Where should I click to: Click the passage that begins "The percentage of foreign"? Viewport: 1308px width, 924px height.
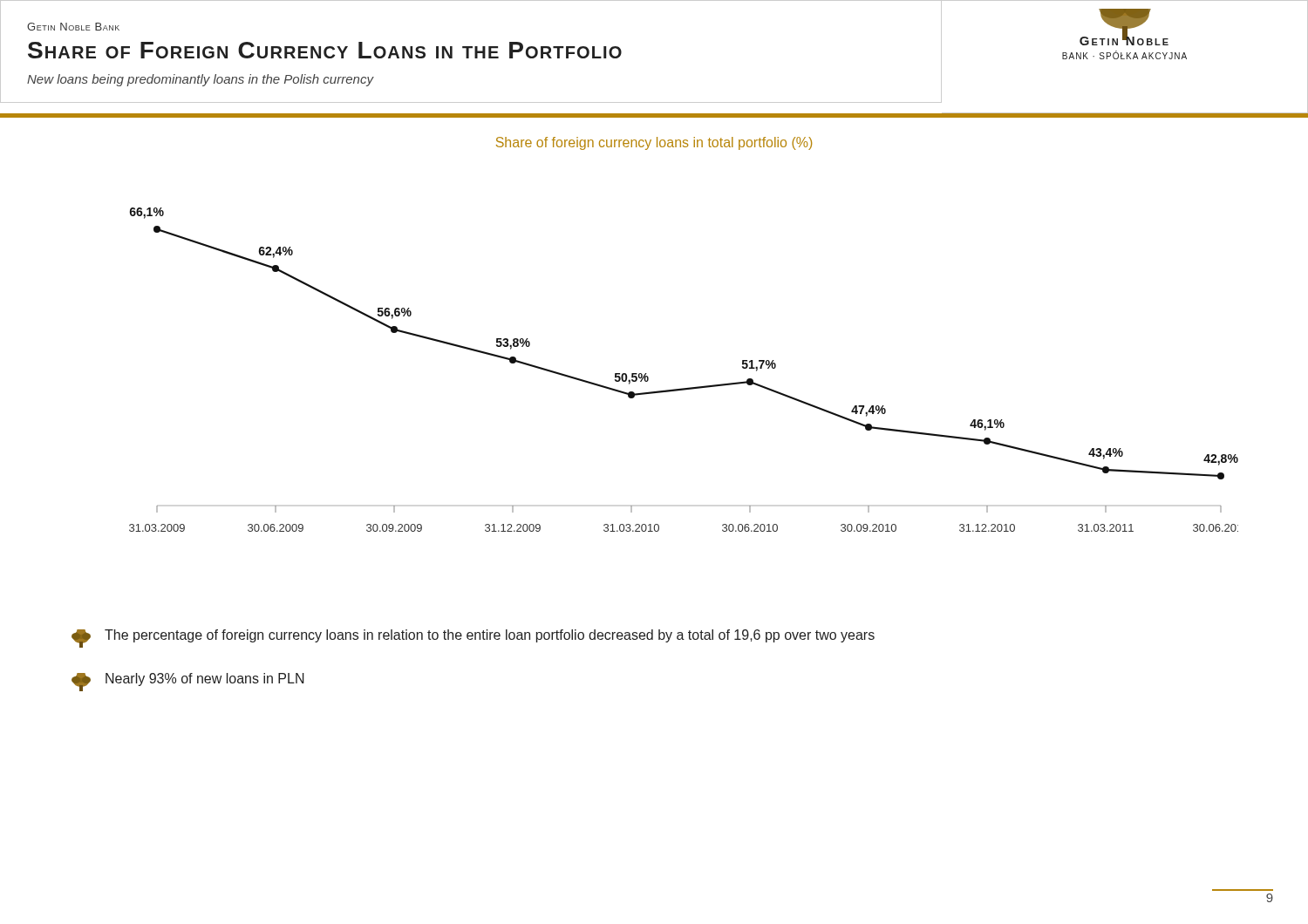tap(472, 642)
